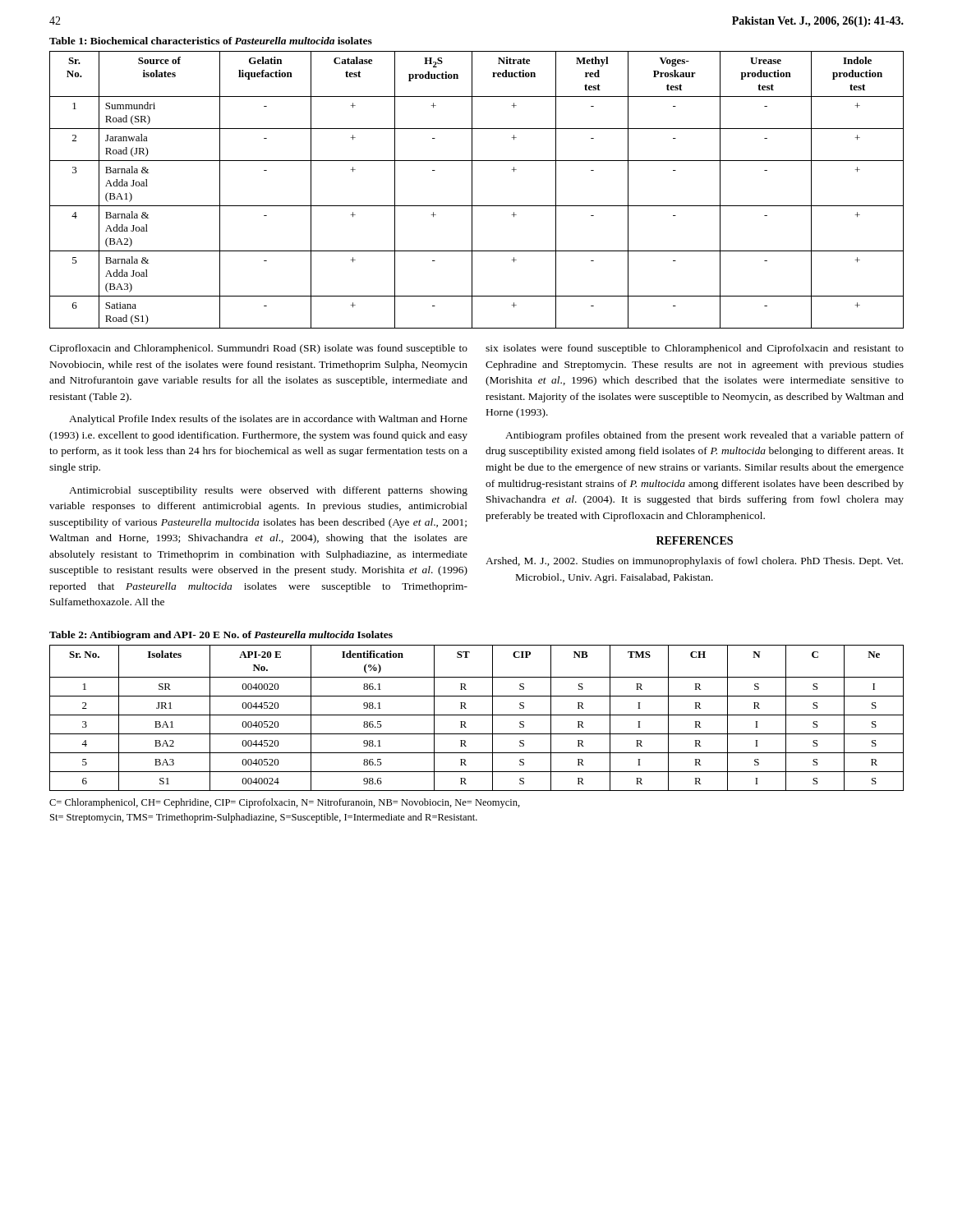The image size is (953, 1232).
Task: Click on the passage starting "Arshed, M. J., 2002. Studies on immunoprophylaxis"
Action: (695, 569)
